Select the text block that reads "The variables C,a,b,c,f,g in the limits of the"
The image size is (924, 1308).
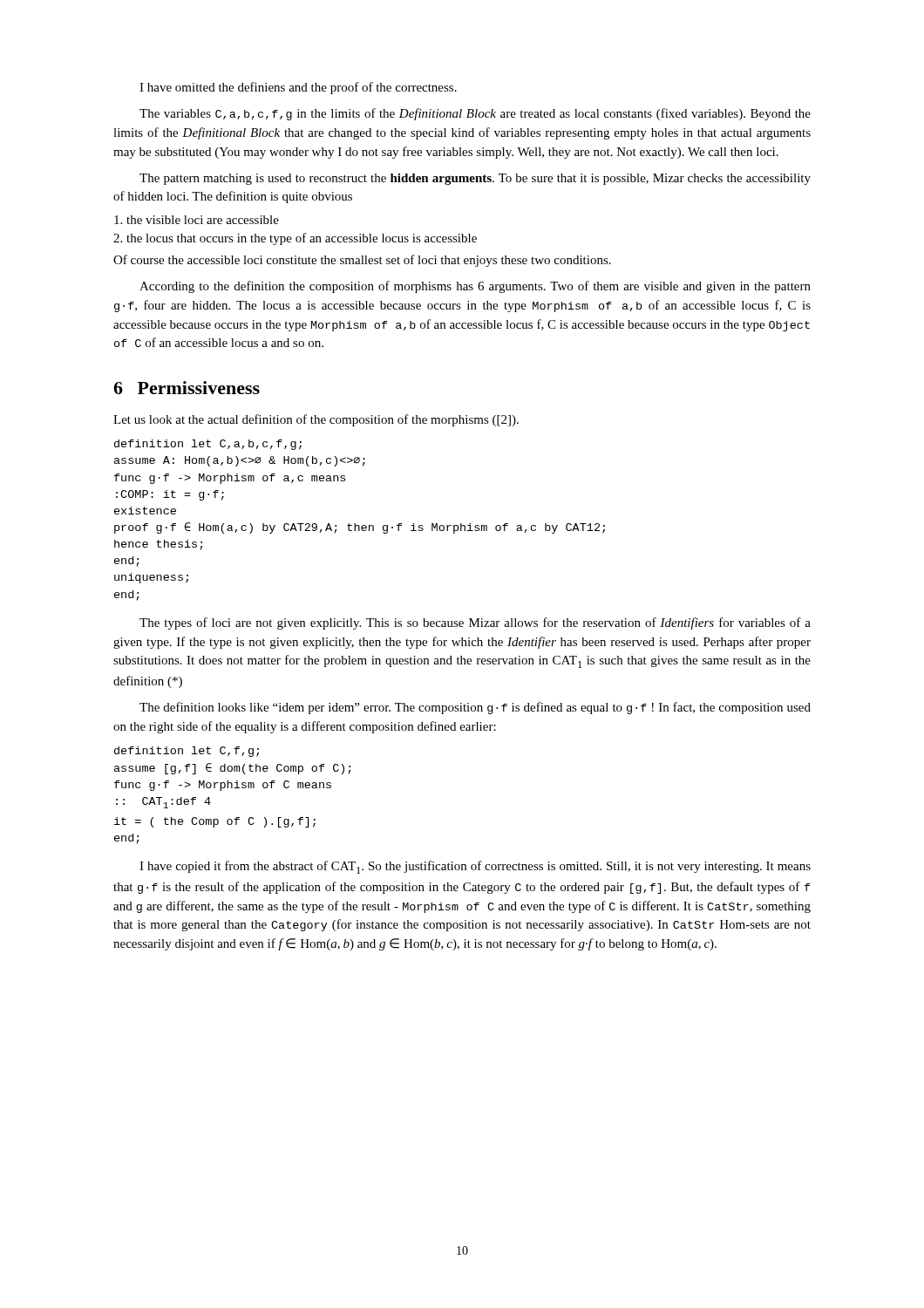click(x=462, y=132)
